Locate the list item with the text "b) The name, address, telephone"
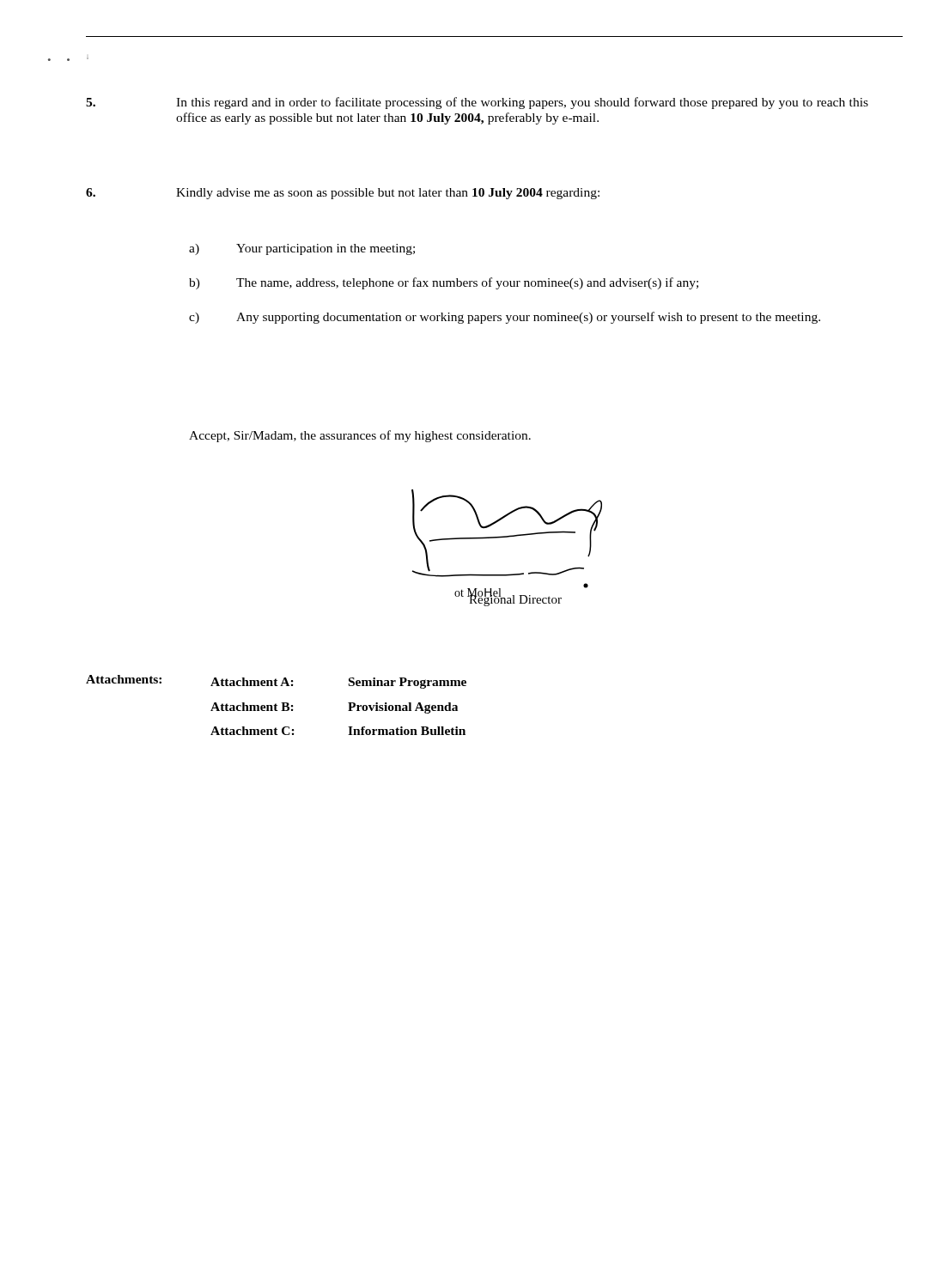This screenshot has width=937, height=1288. [529, 282]
